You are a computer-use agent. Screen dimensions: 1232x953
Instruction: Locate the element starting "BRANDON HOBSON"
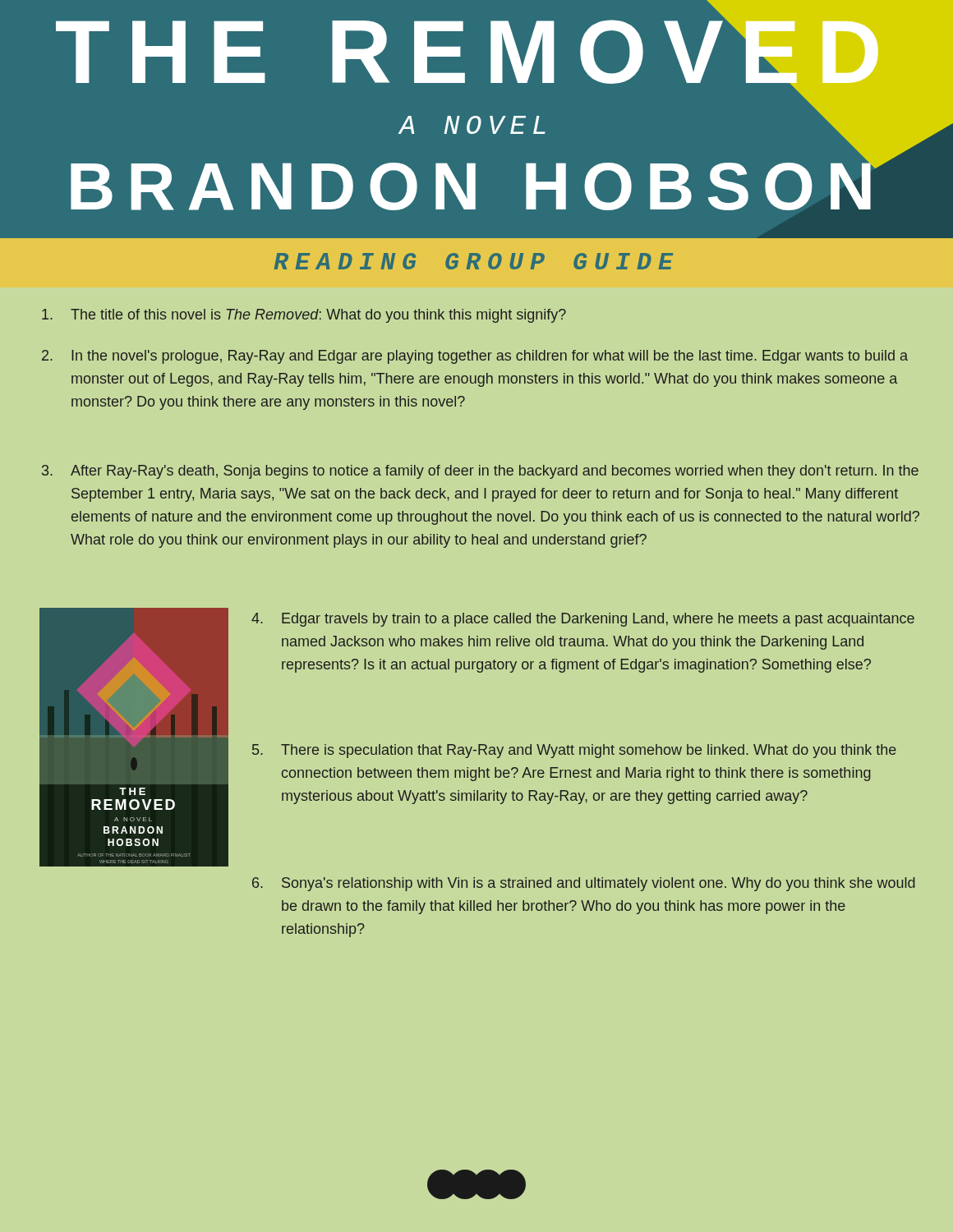(476, 186)
